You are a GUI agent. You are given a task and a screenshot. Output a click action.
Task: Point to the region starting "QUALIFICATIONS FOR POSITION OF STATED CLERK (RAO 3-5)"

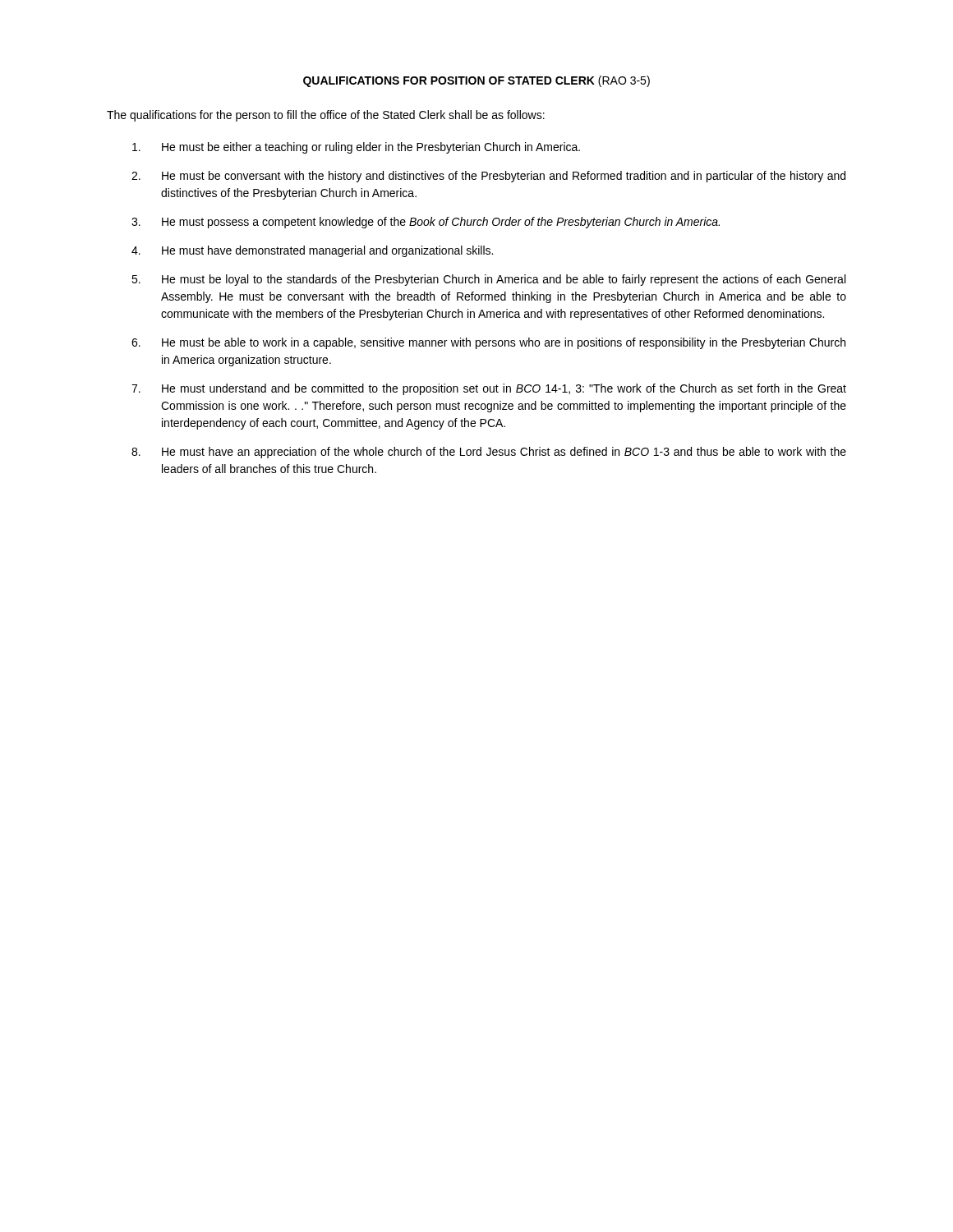pyautogui.click(x=476, y=81)
